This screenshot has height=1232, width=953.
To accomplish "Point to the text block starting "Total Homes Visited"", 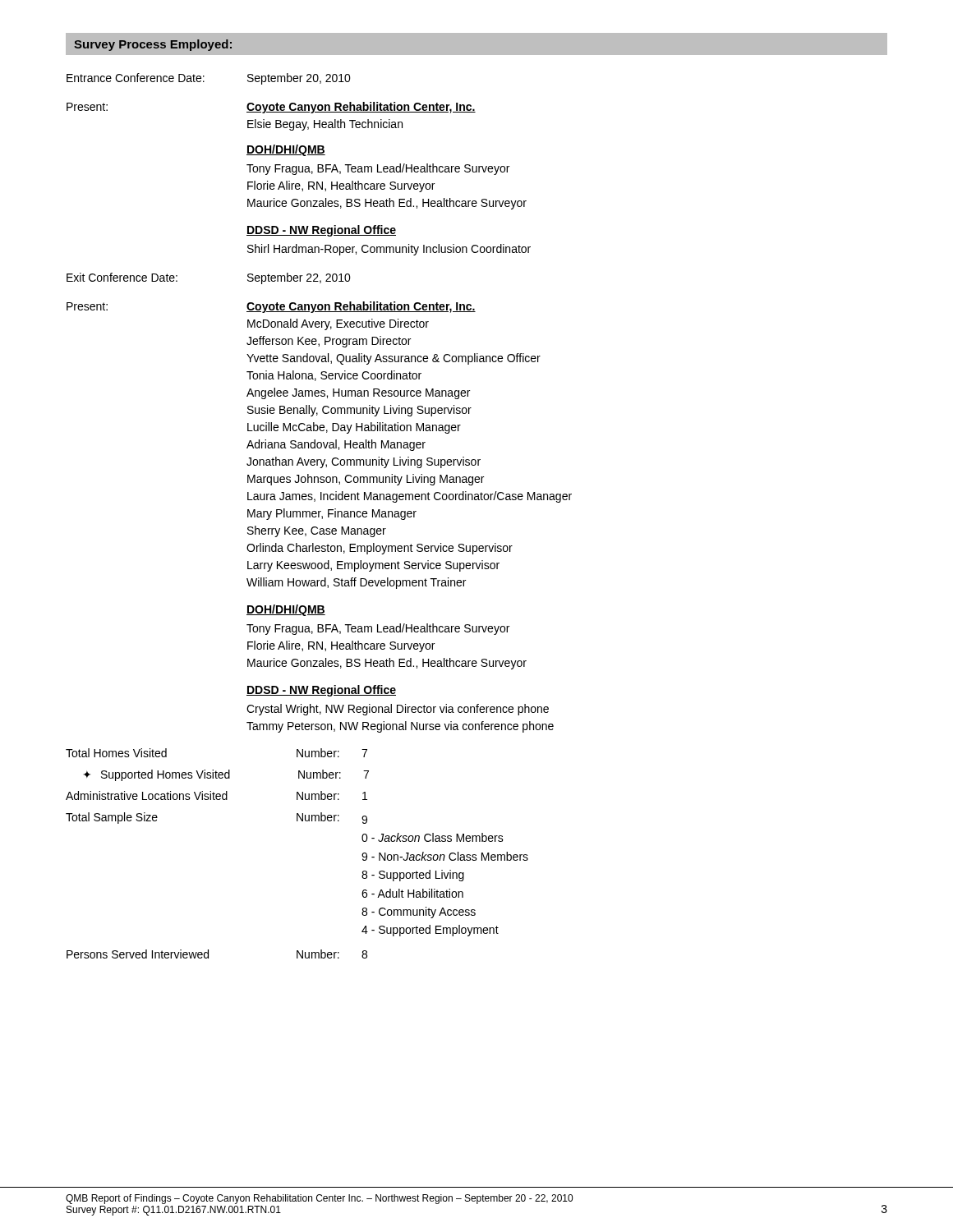I will pyautogui.click(x=112, y=753).
